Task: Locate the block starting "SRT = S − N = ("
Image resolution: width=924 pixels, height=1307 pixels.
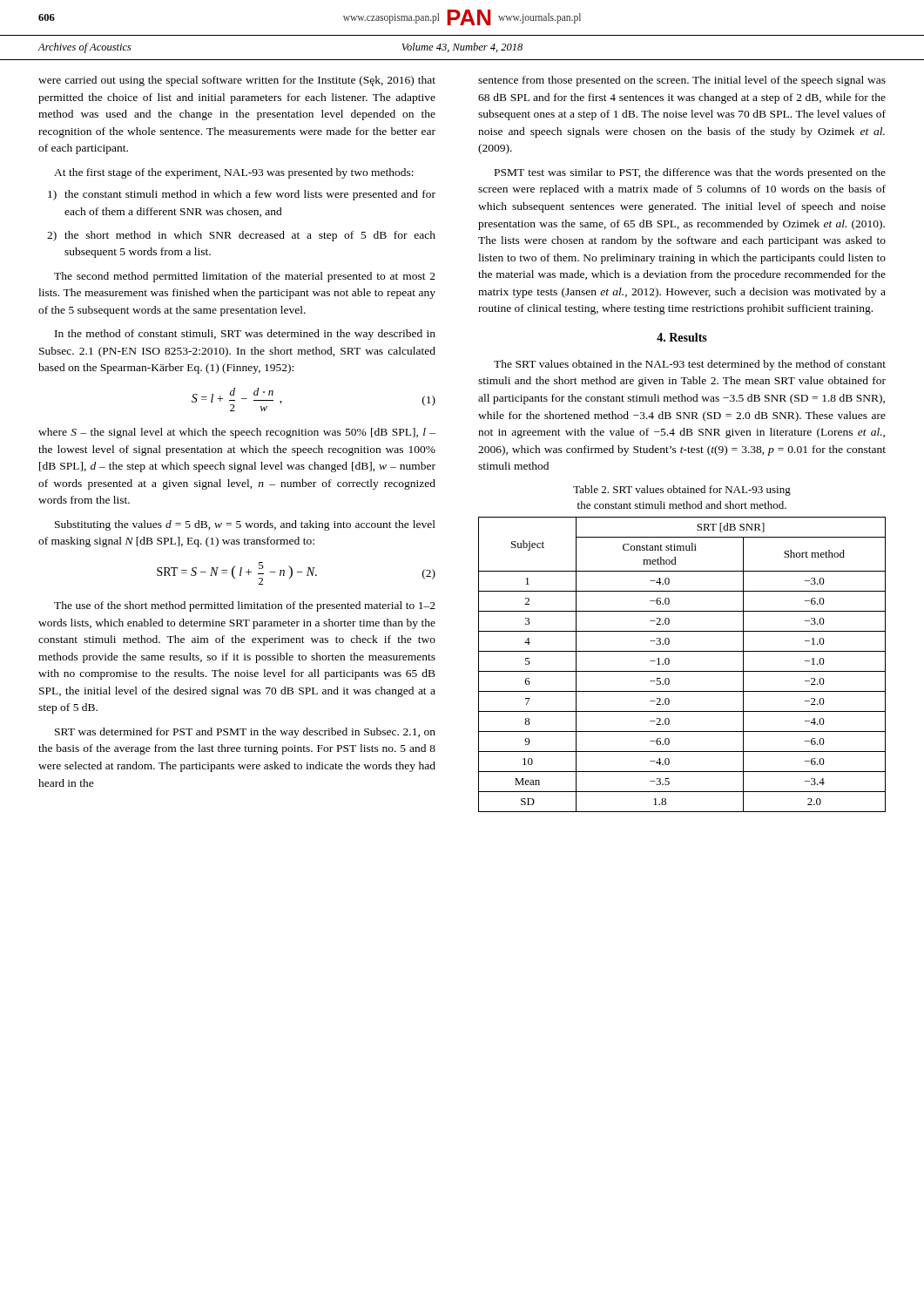Action: click(296, 573)
